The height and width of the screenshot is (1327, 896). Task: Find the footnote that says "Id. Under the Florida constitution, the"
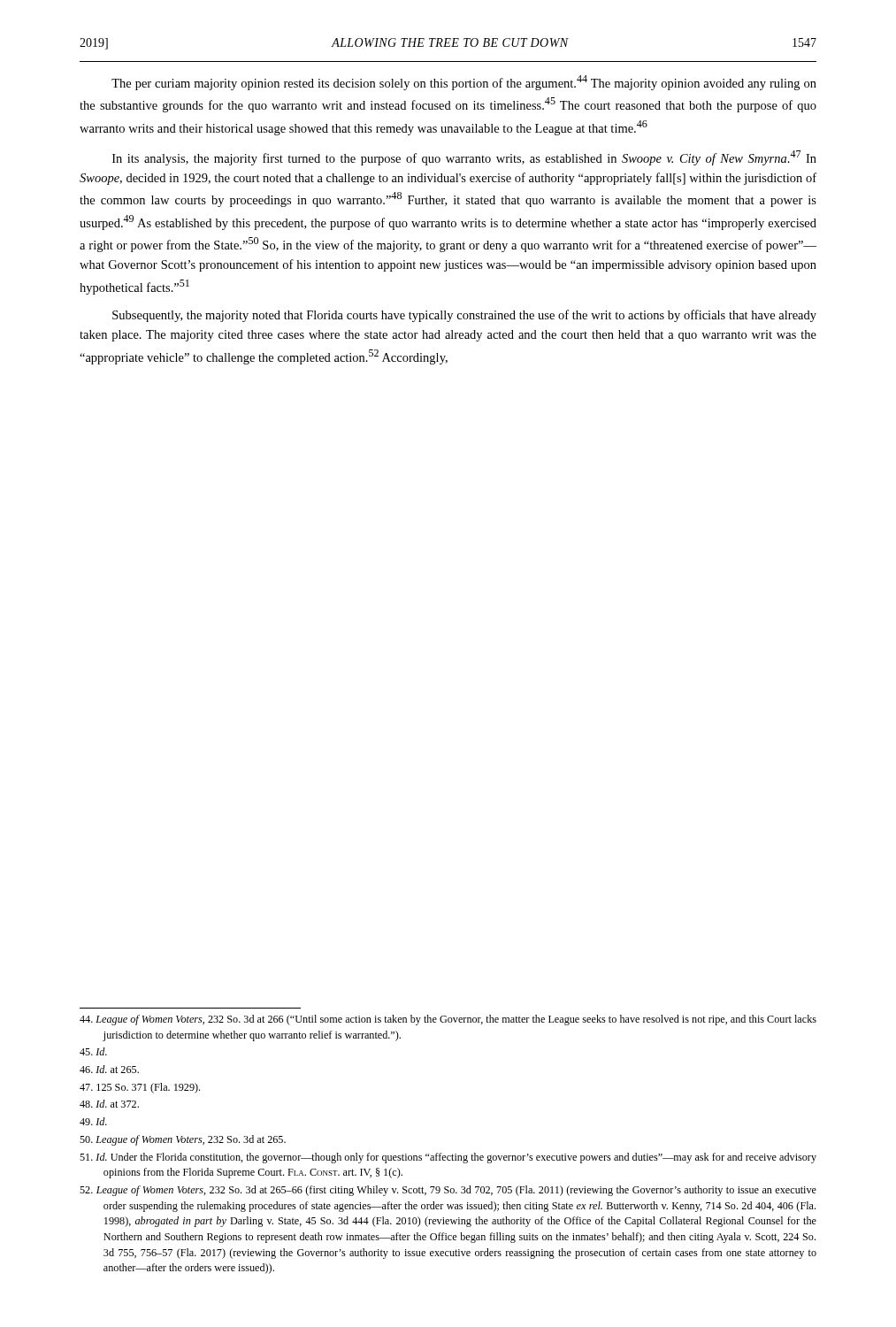pos(448,1165)
